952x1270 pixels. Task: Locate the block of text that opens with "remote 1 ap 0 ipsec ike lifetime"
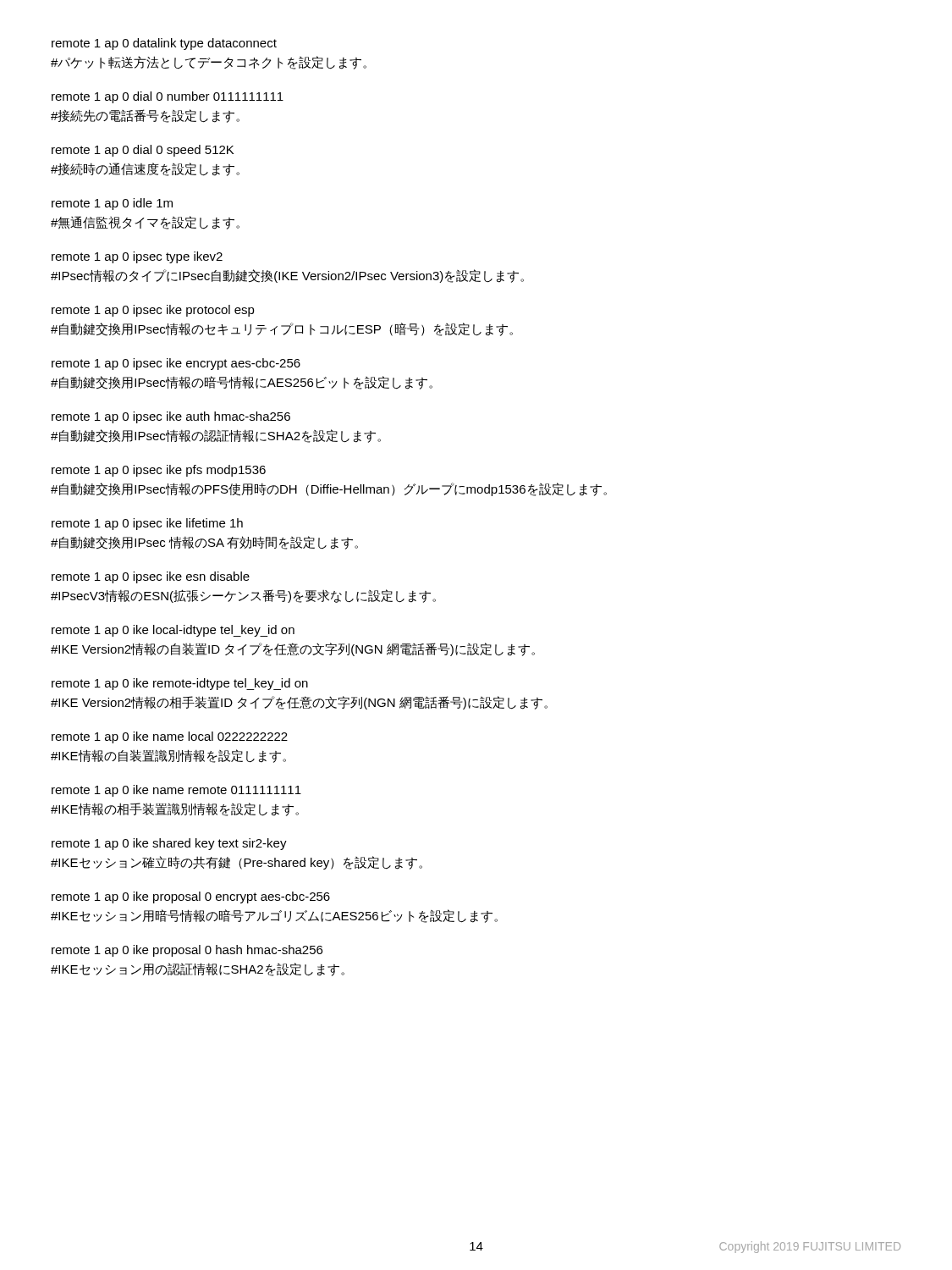[x=147, y=524]
